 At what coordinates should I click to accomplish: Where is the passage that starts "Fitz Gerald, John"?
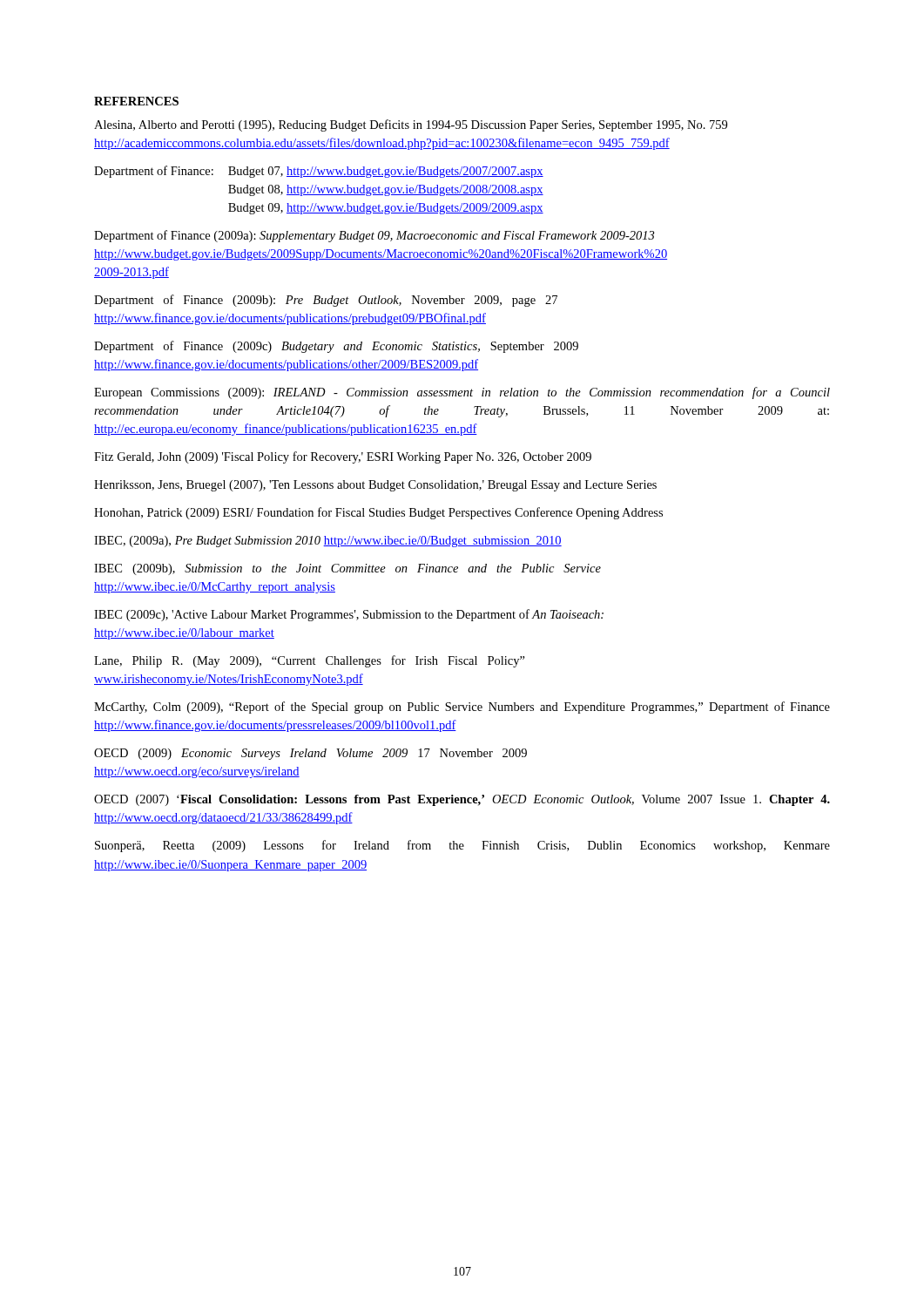[x=343, y=457]
